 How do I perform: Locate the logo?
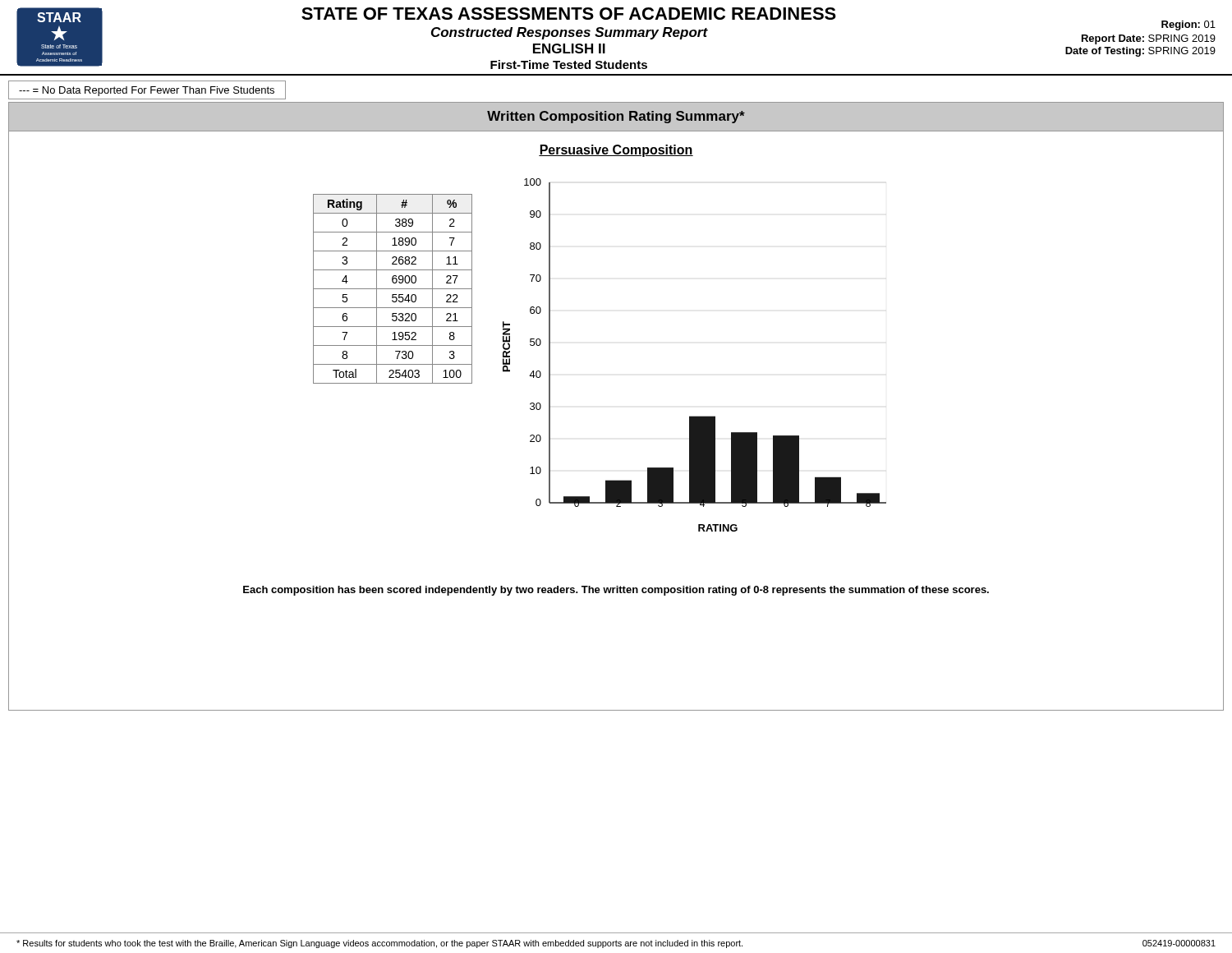(x=60, y=37)
